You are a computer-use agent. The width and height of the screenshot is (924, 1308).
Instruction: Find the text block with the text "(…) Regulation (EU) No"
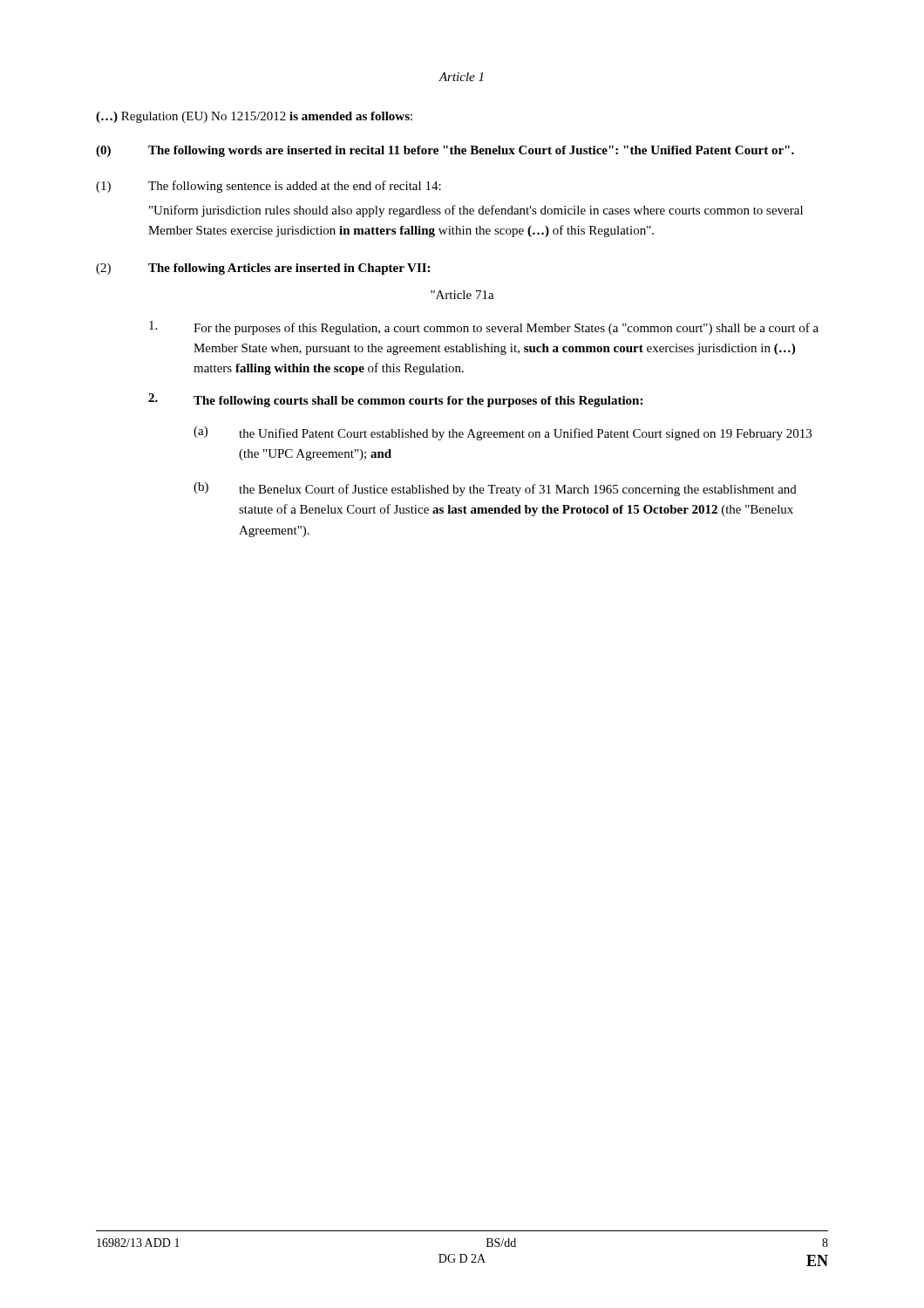tap(255, 116)
